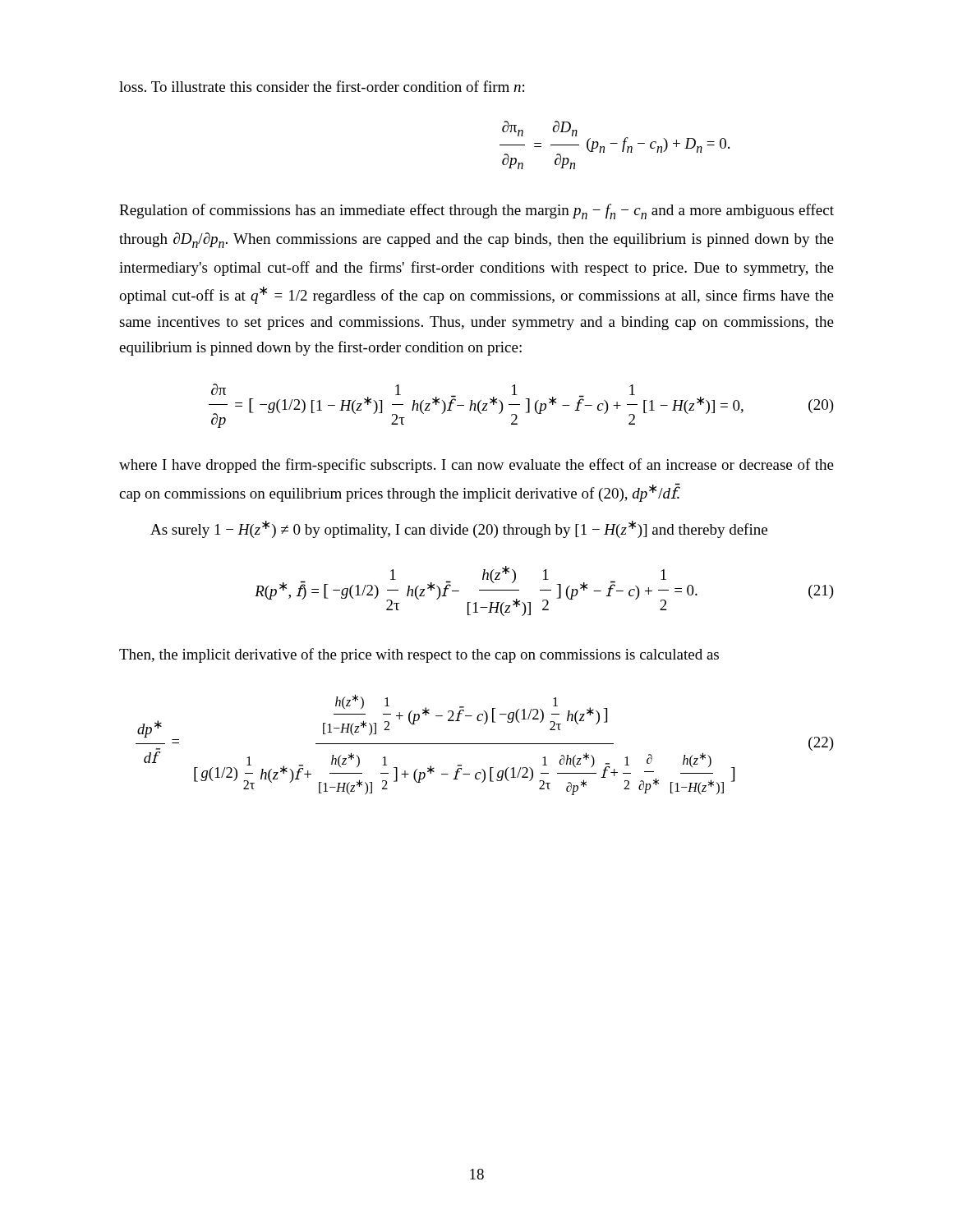Click on the text block that reads "Regulation of commissions"
The width and height of the screenshot is (953, 1232).
(476, 279)
